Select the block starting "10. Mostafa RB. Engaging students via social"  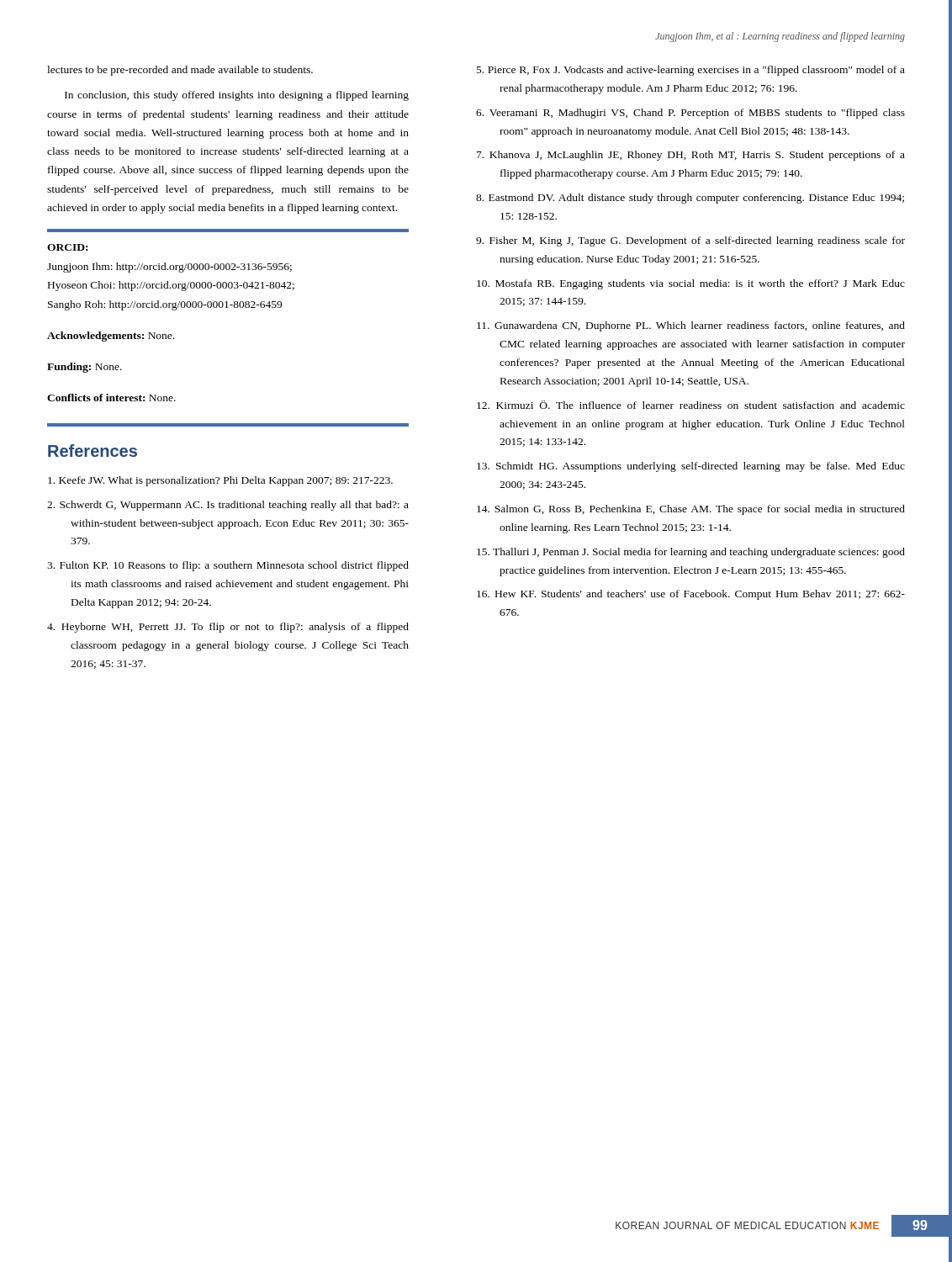[690, 292]
